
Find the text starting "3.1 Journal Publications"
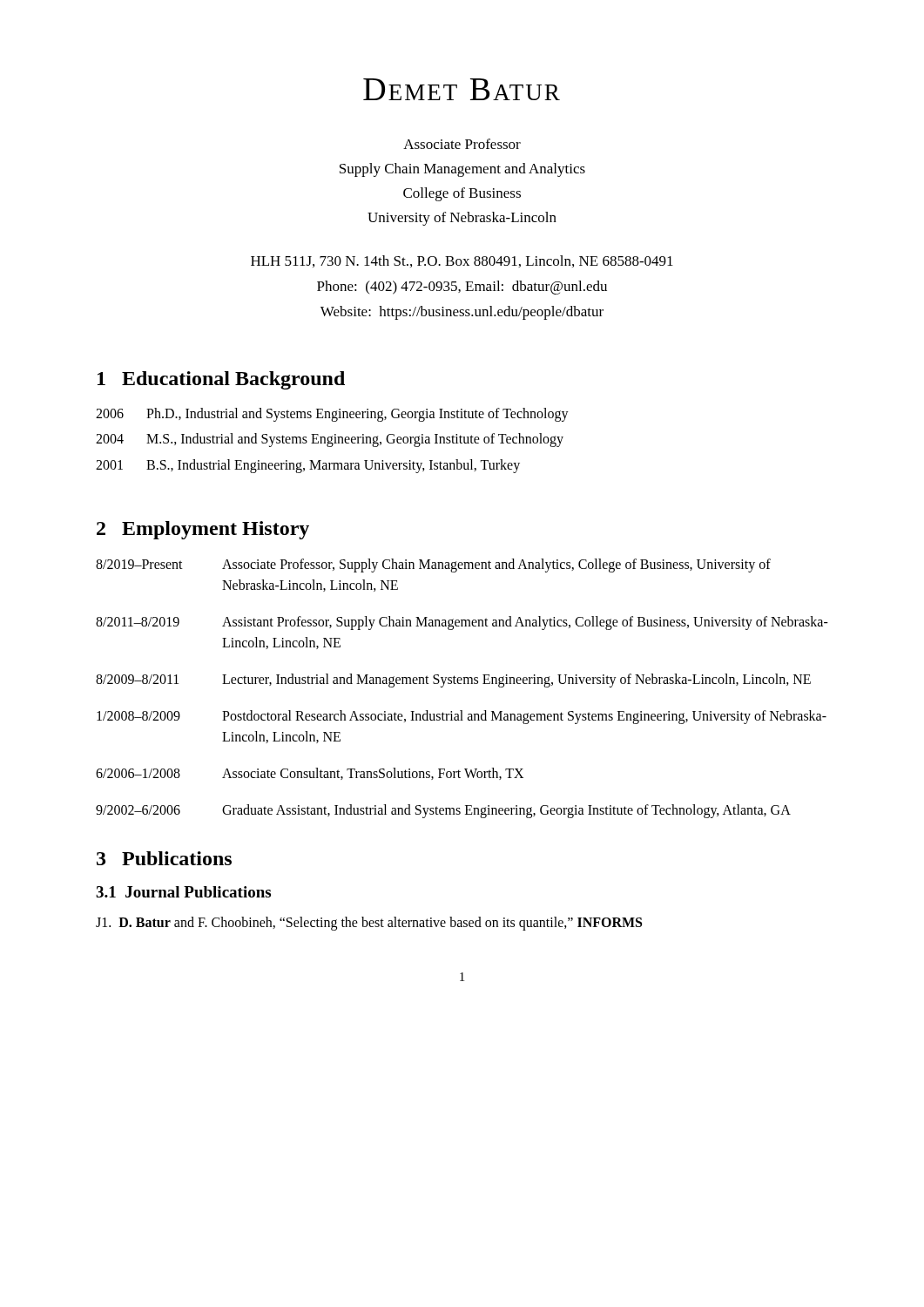coord(184,892)
